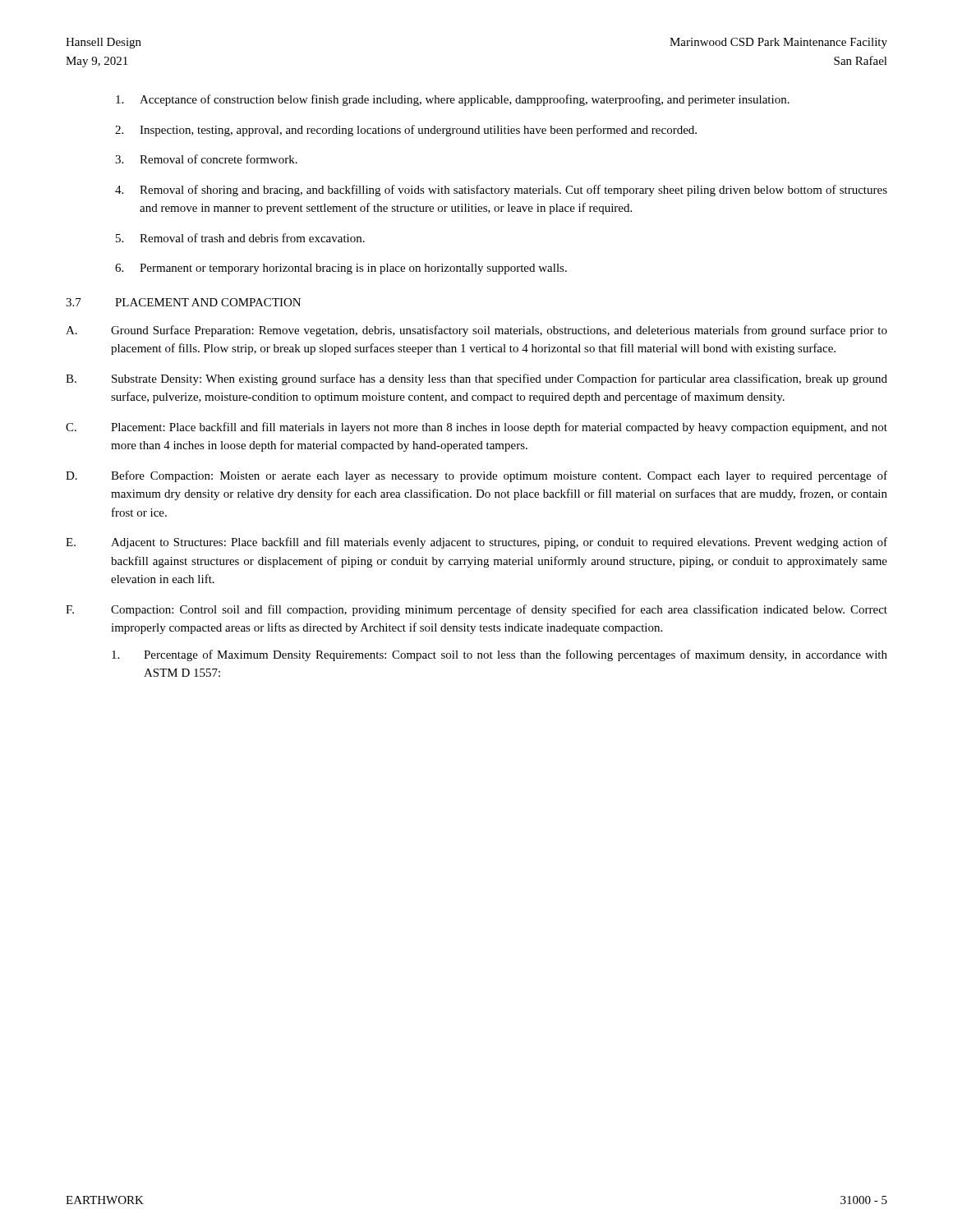This screenshot has width=953, height=1232.
Task: Locate the passage starting "6. Permanent or"
Action: pyautogui.click(x=476, y=268)
